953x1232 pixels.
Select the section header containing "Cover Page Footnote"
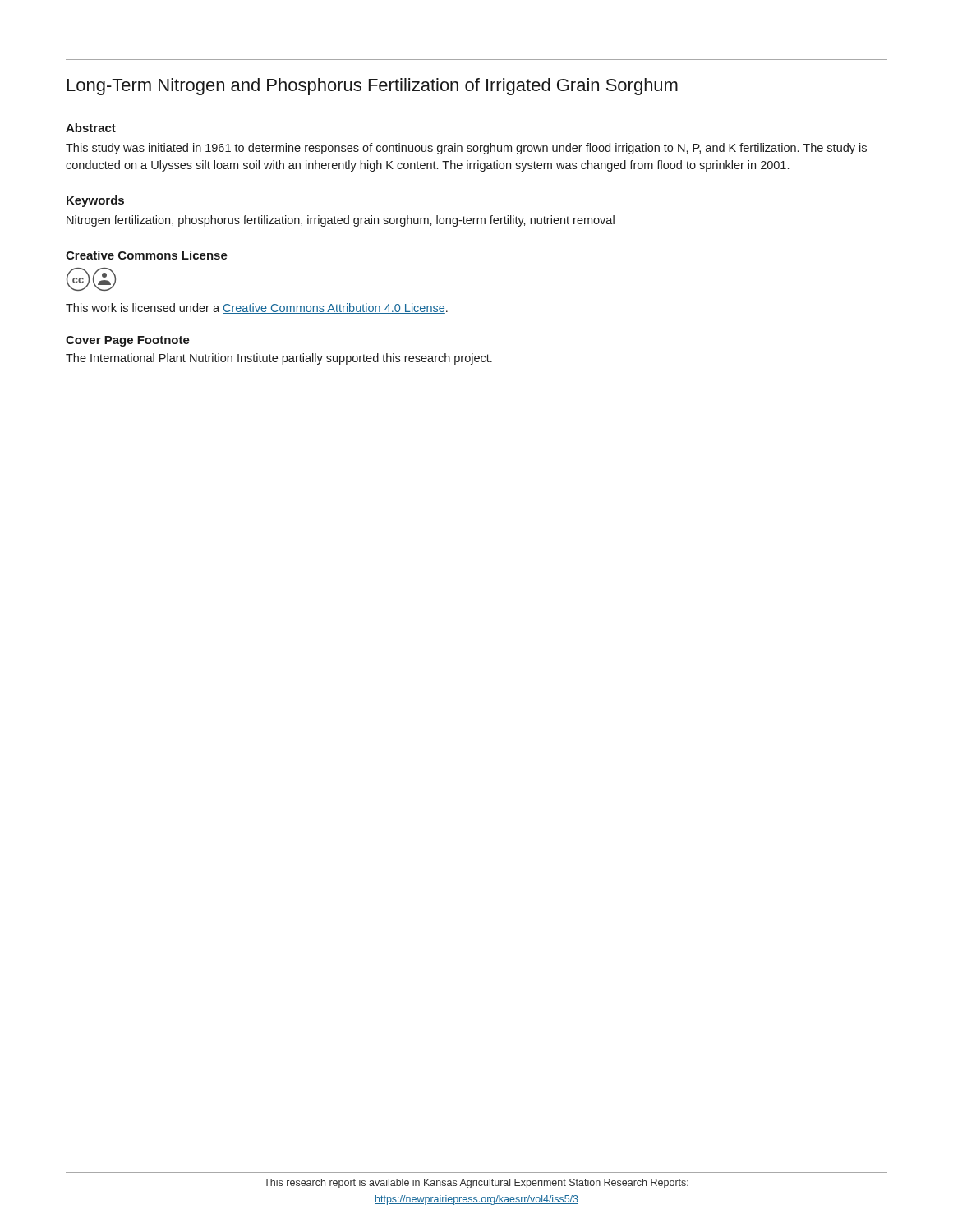pyautogui.click(x=128, y=341)
